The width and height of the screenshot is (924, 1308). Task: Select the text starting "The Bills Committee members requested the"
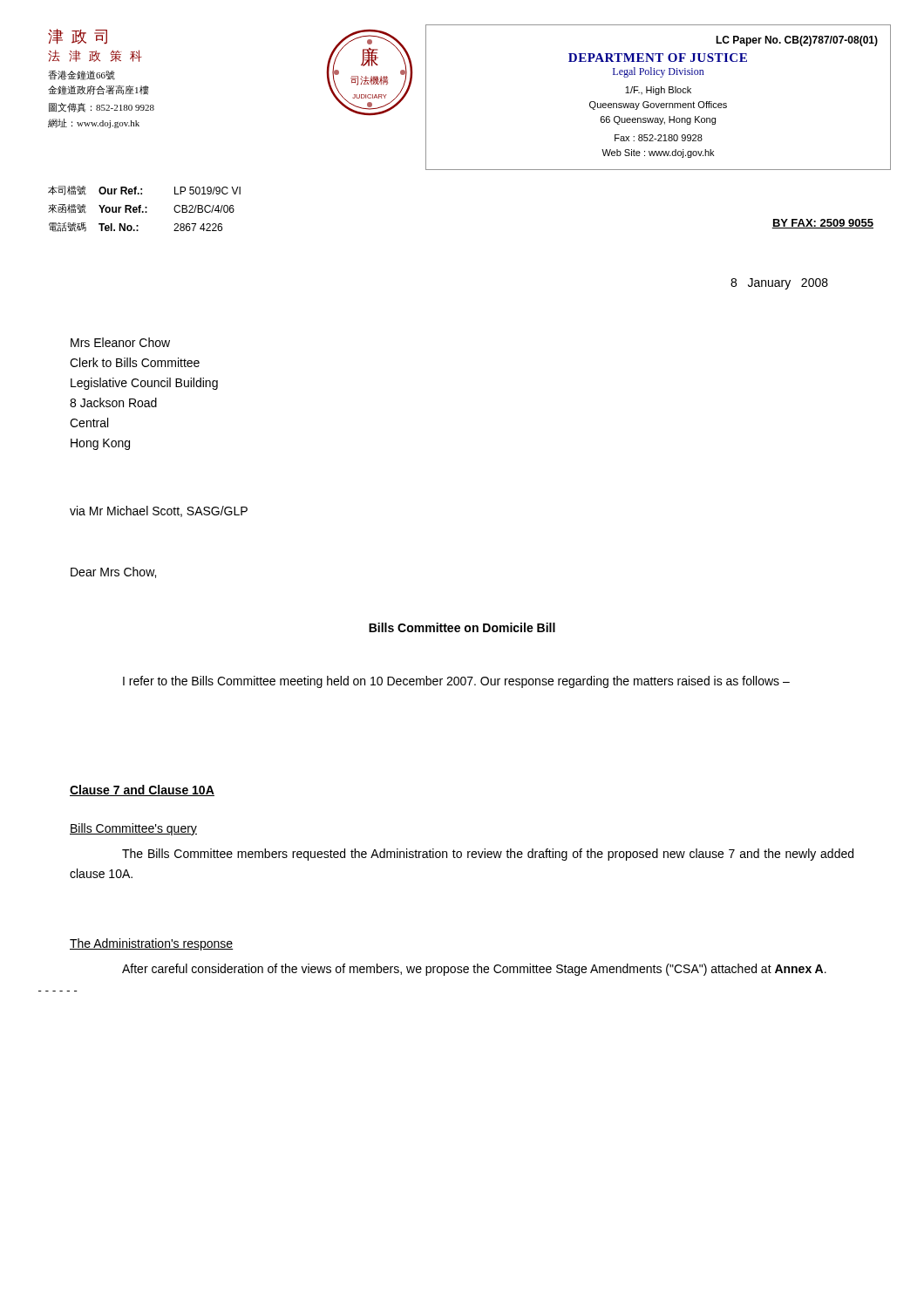462,864
